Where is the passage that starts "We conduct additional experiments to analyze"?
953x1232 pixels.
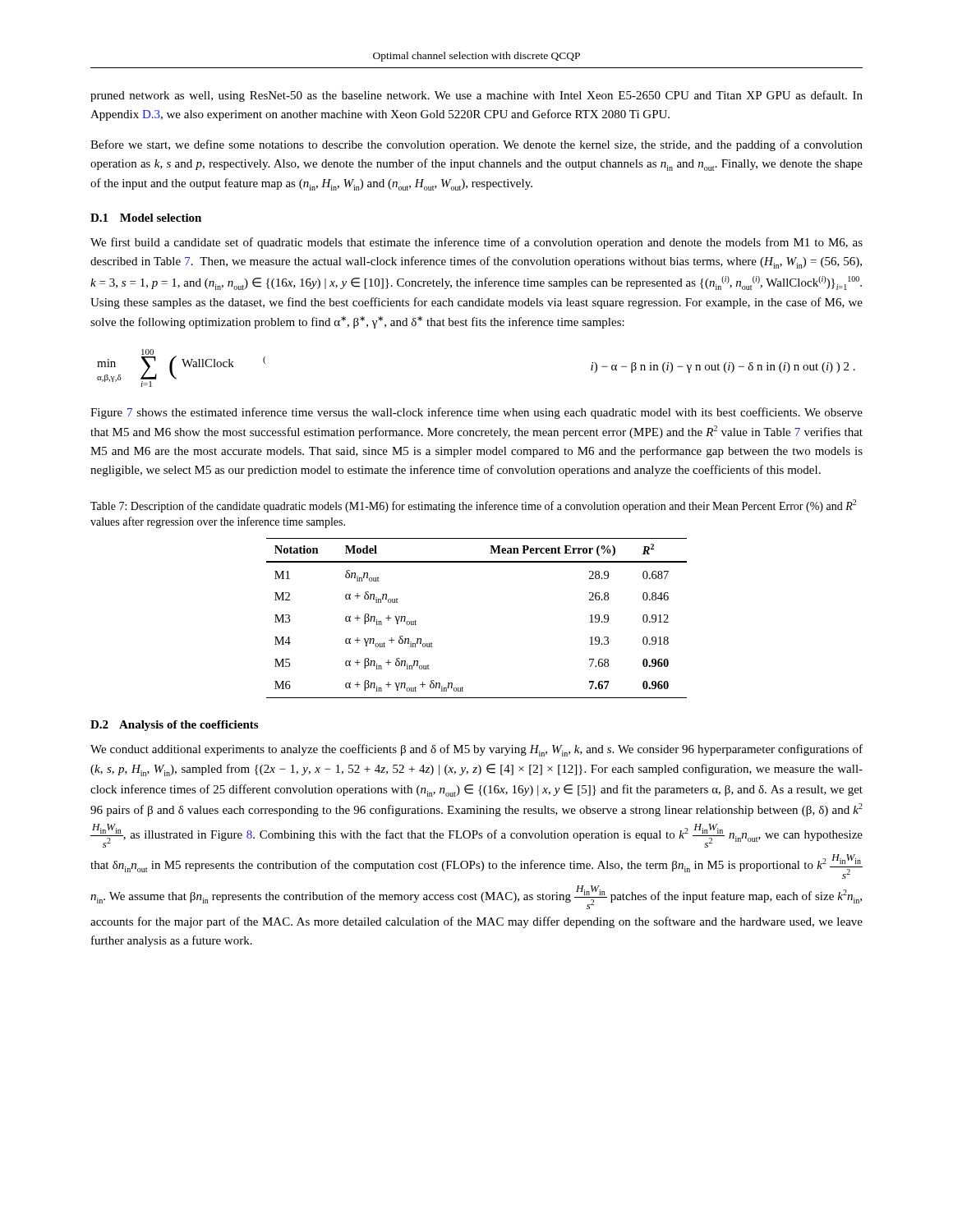pyautogui.click(x=476, y=845)
